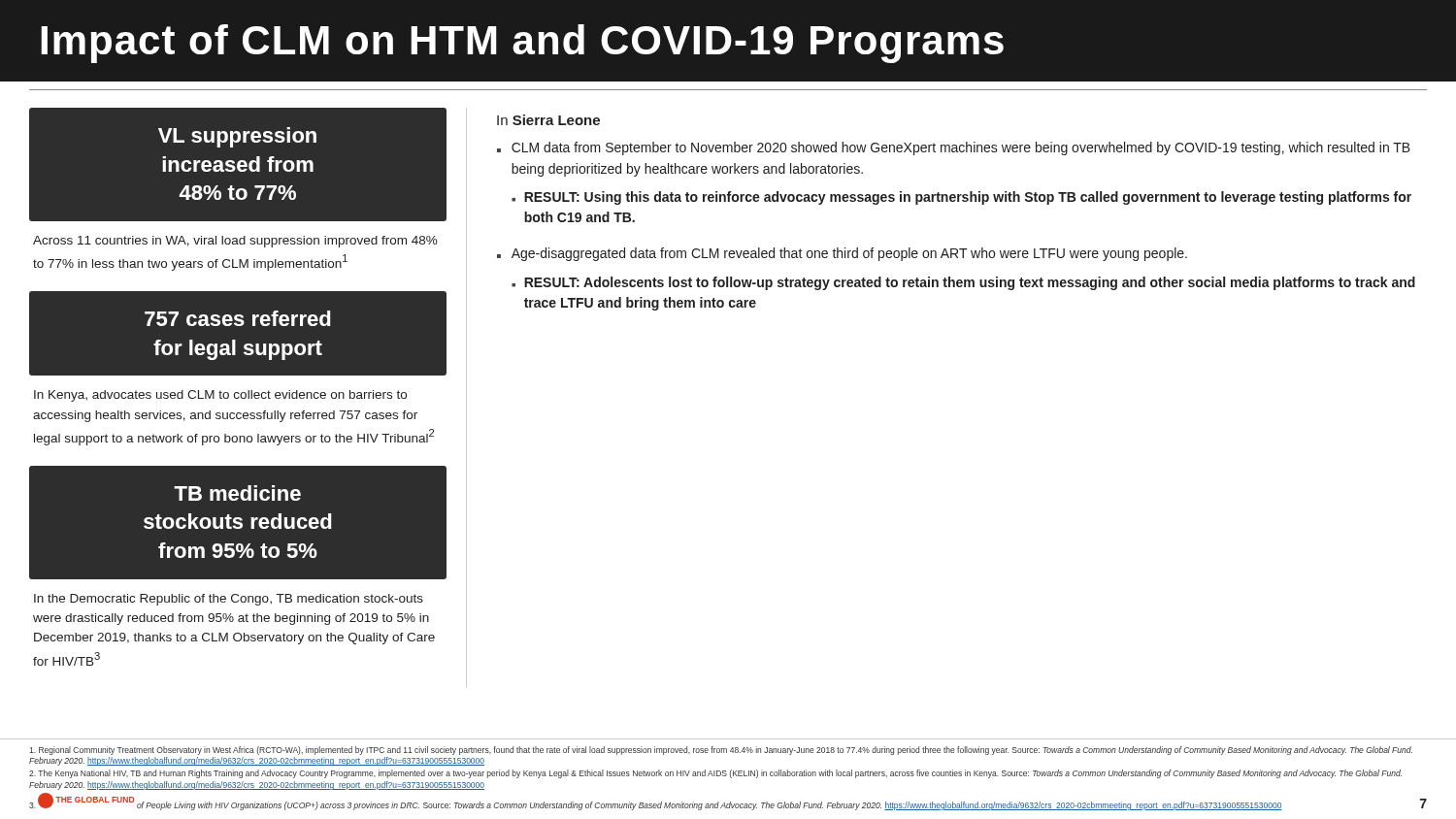The height and width of the screenshot is (819, 1456).
Task: Find the element starting "In Sierra Leone"
Action: coord(548,120)
